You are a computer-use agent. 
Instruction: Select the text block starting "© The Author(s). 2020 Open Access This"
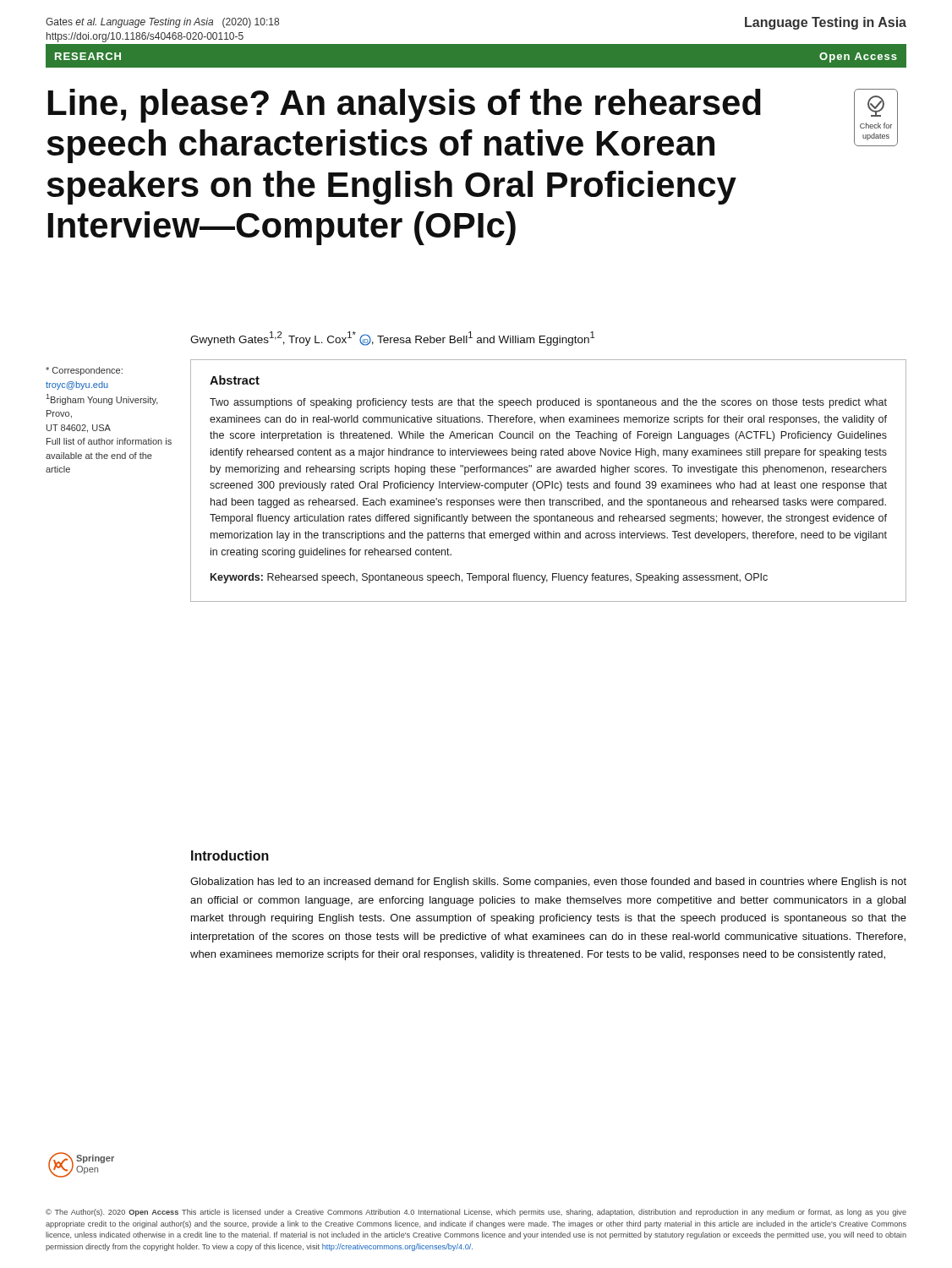pos(476,1230)
